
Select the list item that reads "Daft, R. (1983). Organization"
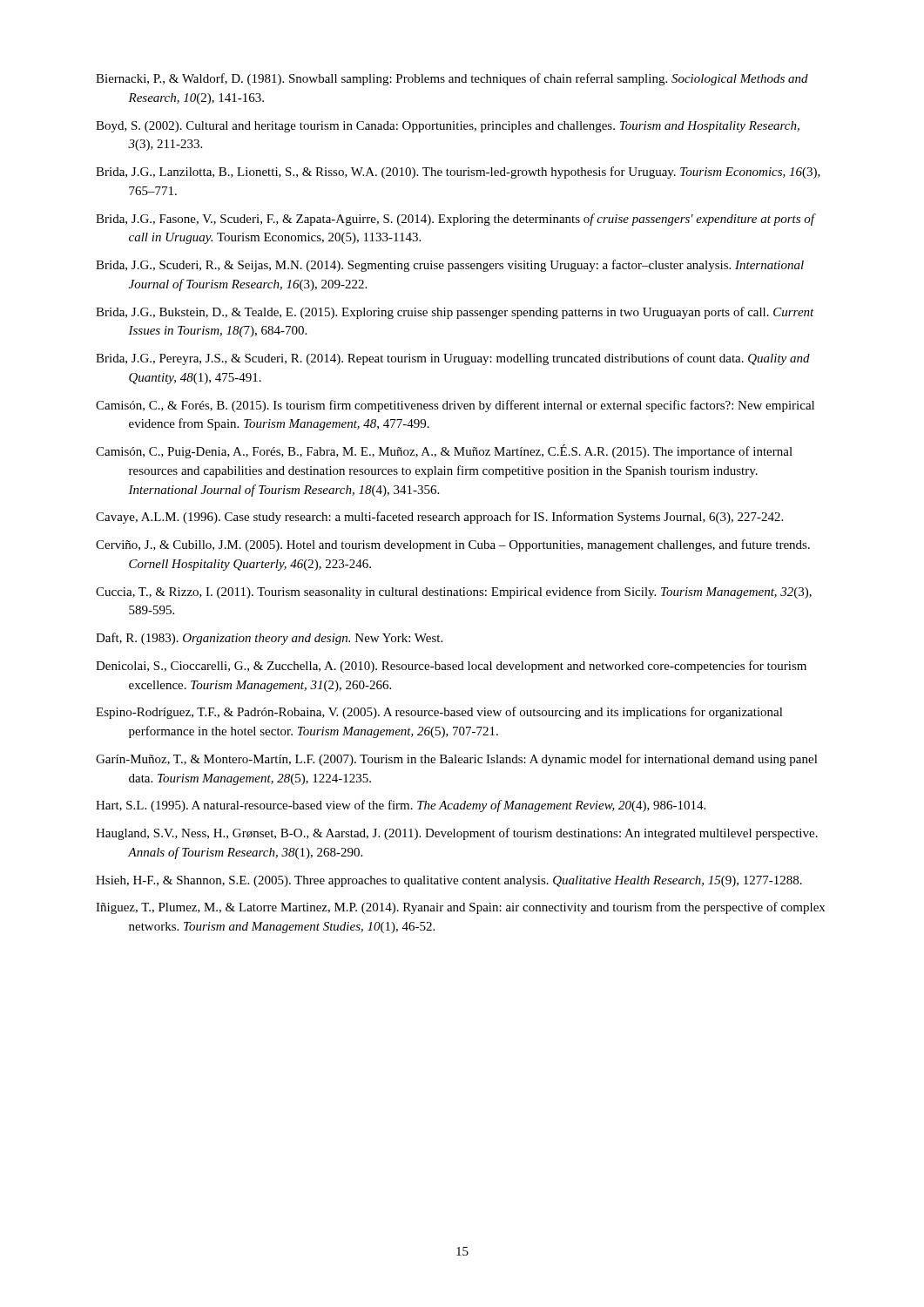[270, 638]
